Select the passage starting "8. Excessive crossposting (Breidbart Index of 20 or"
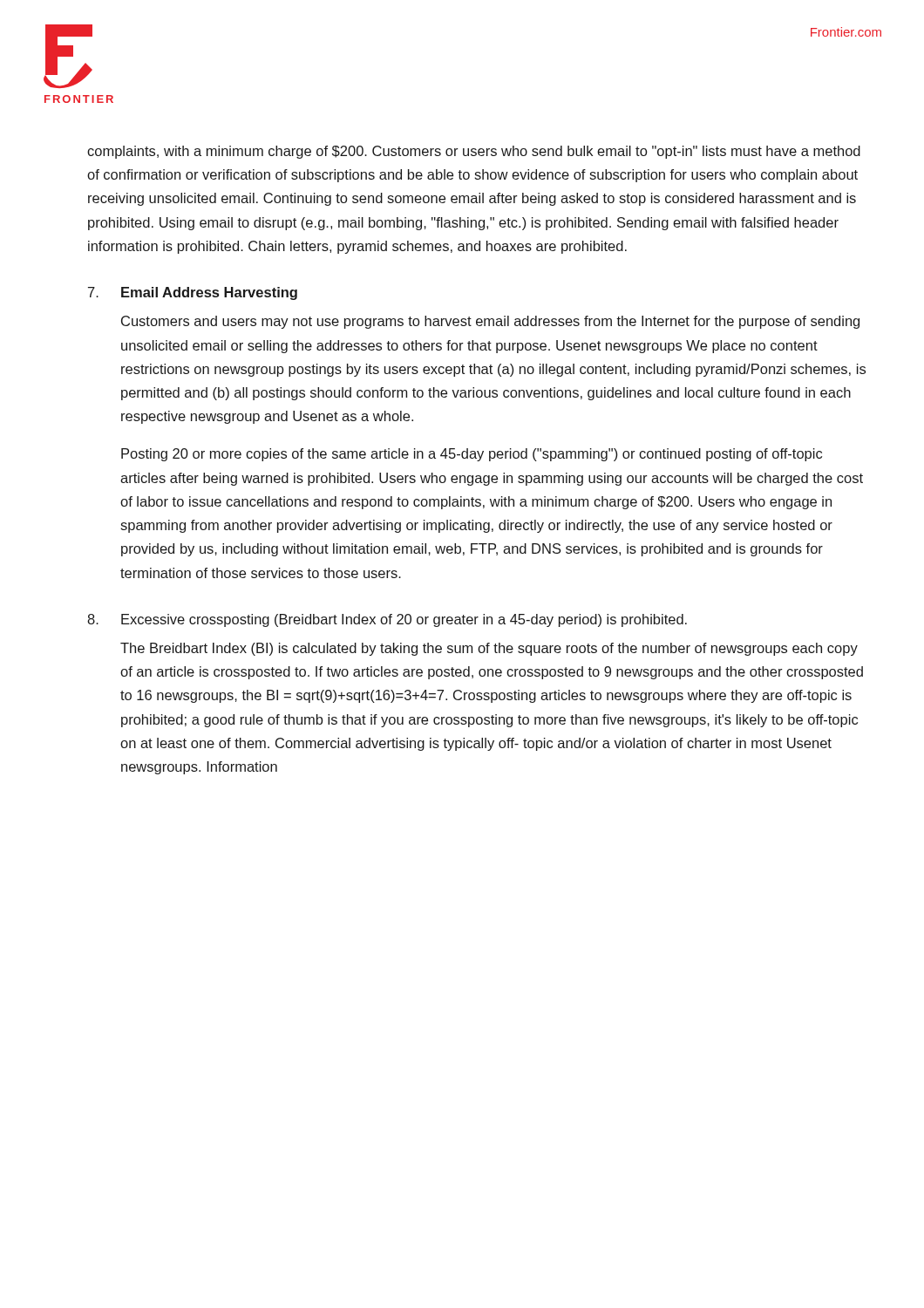 (x=479, y=693)
